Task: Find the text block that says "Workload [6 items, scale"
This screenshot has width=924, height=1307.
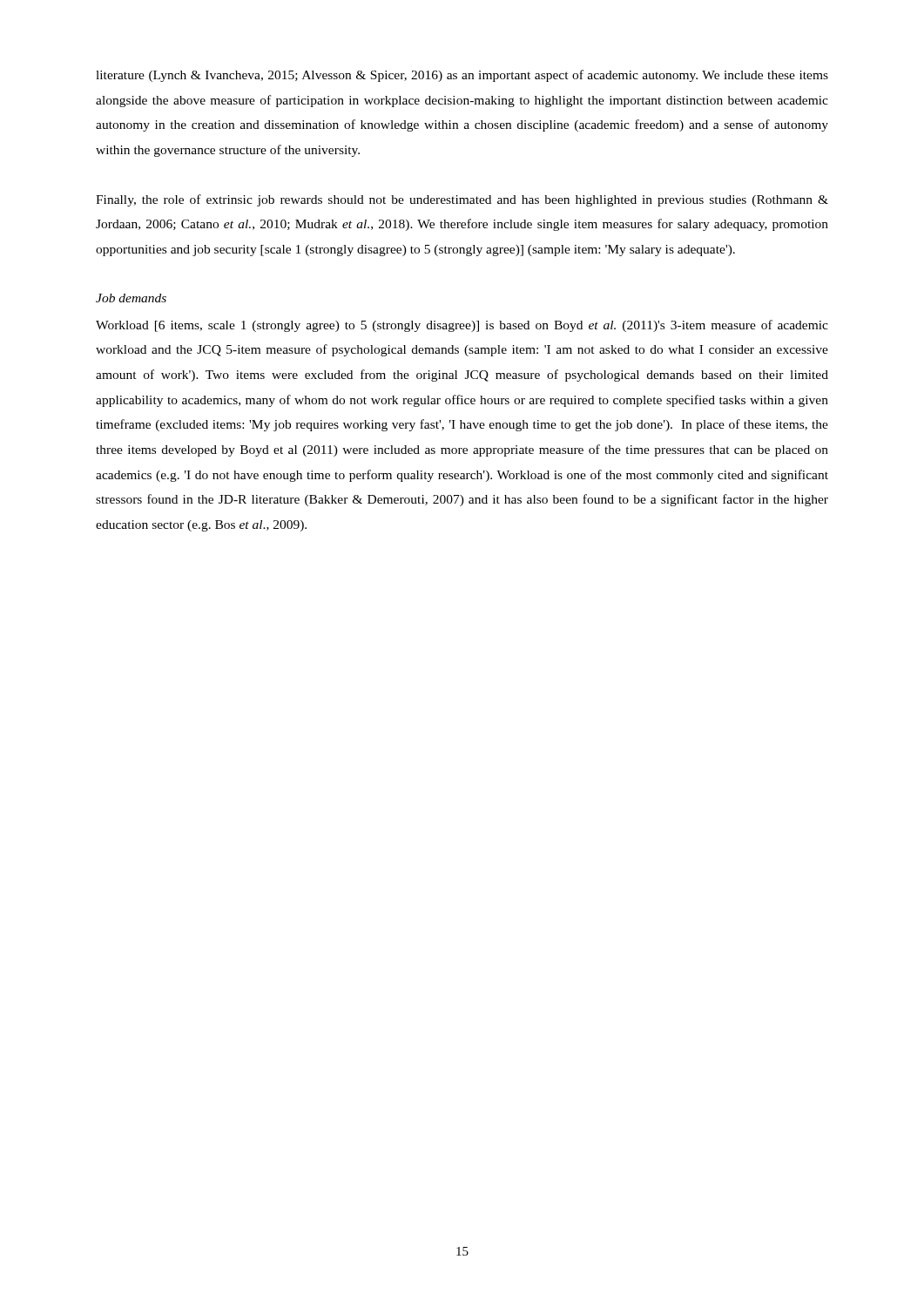Action: click(x=462, y=424)
